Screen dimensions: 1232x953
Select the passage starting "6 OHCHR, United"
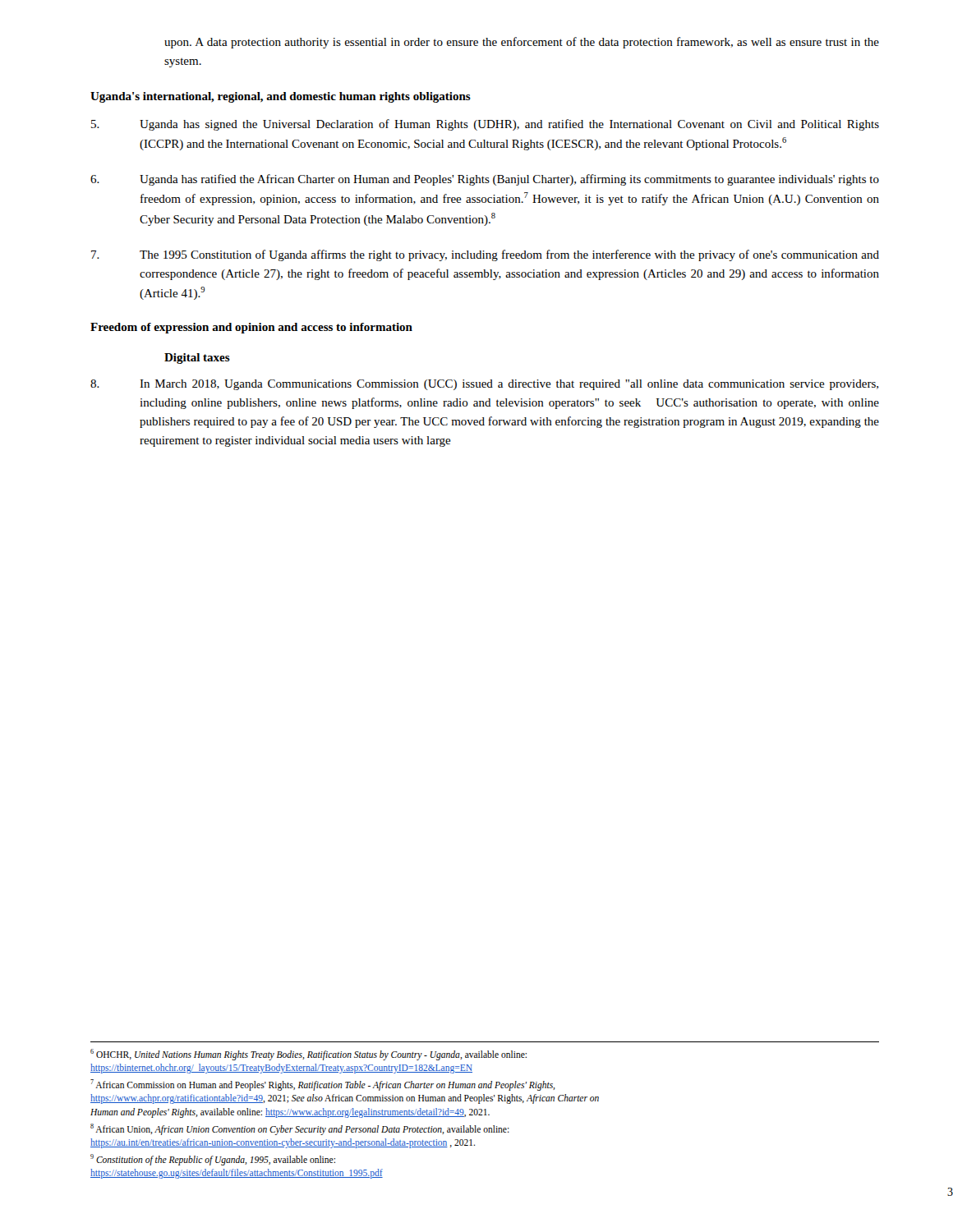pos(309,1060)
